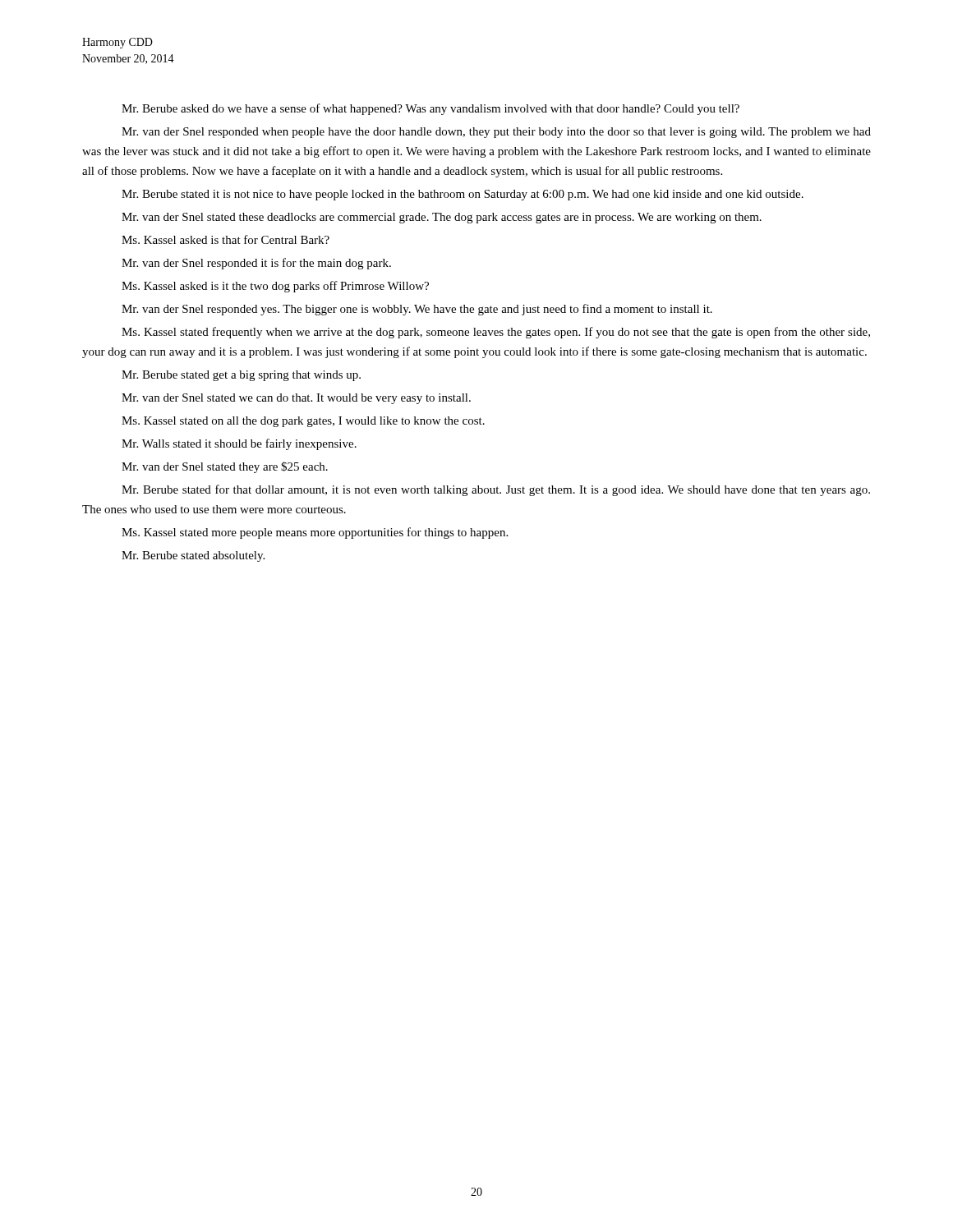Locate the block of text that opens with "Mr. Berube asked do we"

coord(431,108)
